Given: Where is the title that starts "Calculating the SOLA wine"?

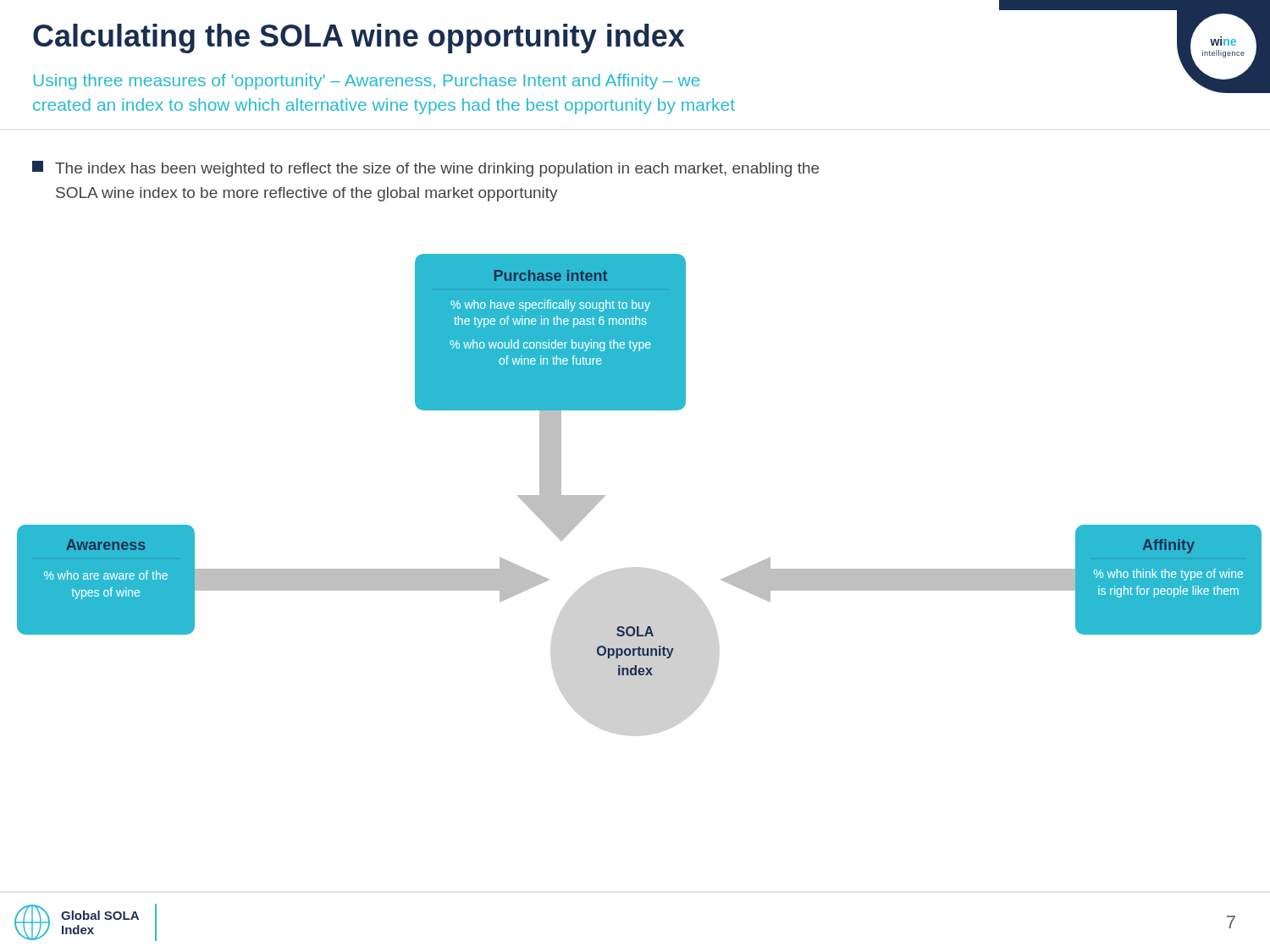Looking at the screenshot, I should [358, 36].
